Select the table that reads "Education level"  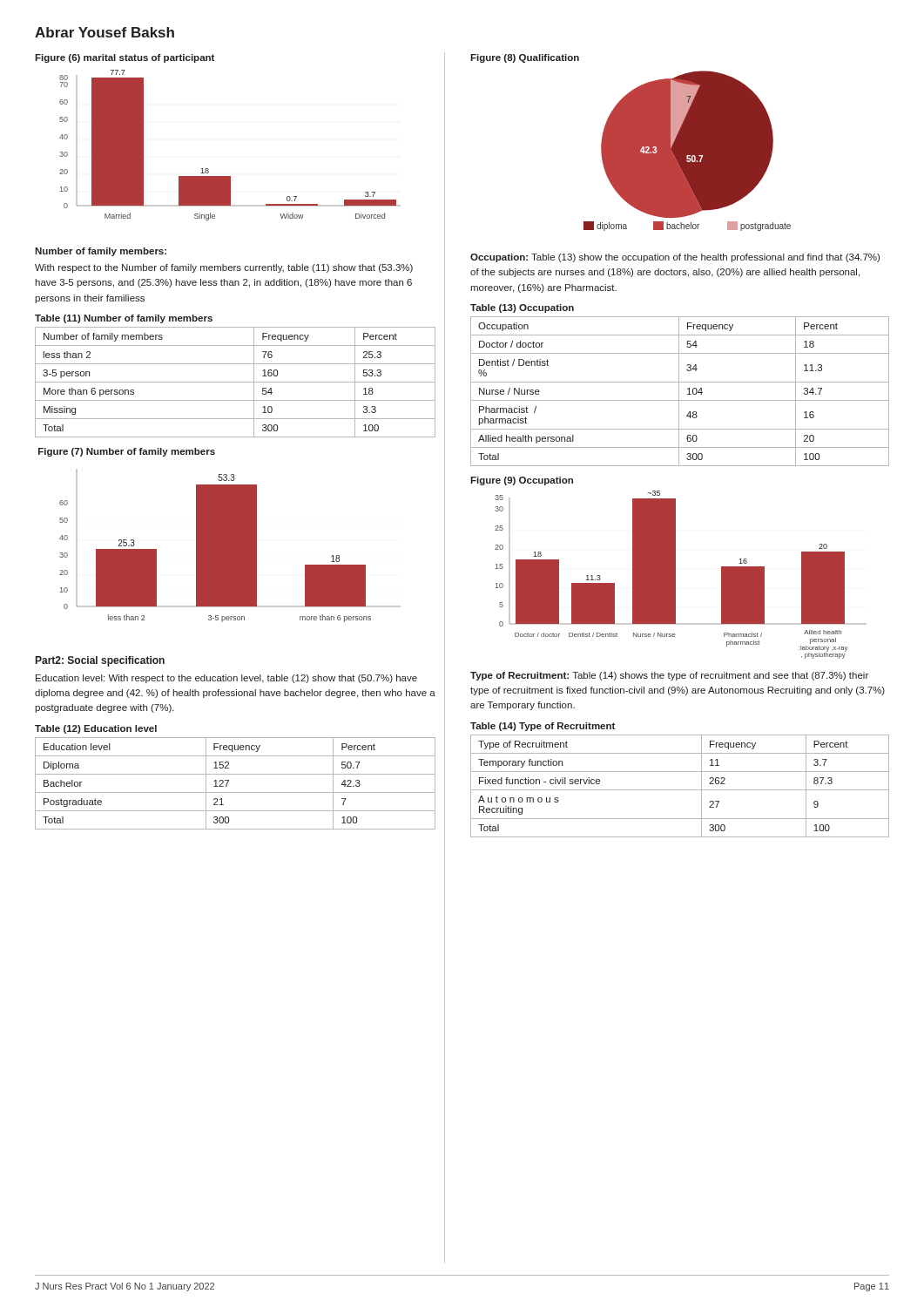235,783
